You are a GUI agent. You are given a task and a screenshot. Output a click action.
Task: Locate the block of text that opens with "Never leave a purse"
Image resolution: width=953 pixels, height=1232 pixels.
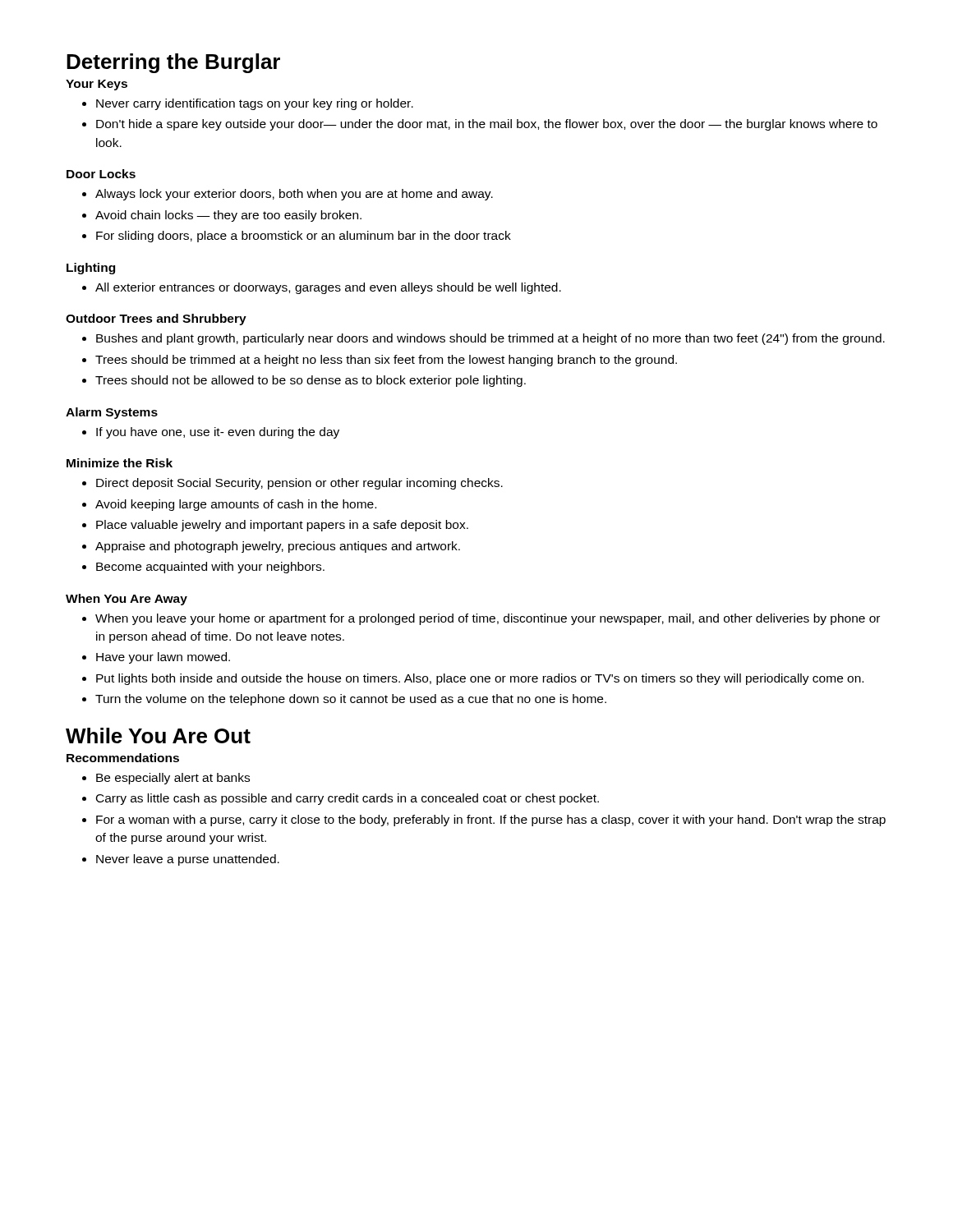188,860
